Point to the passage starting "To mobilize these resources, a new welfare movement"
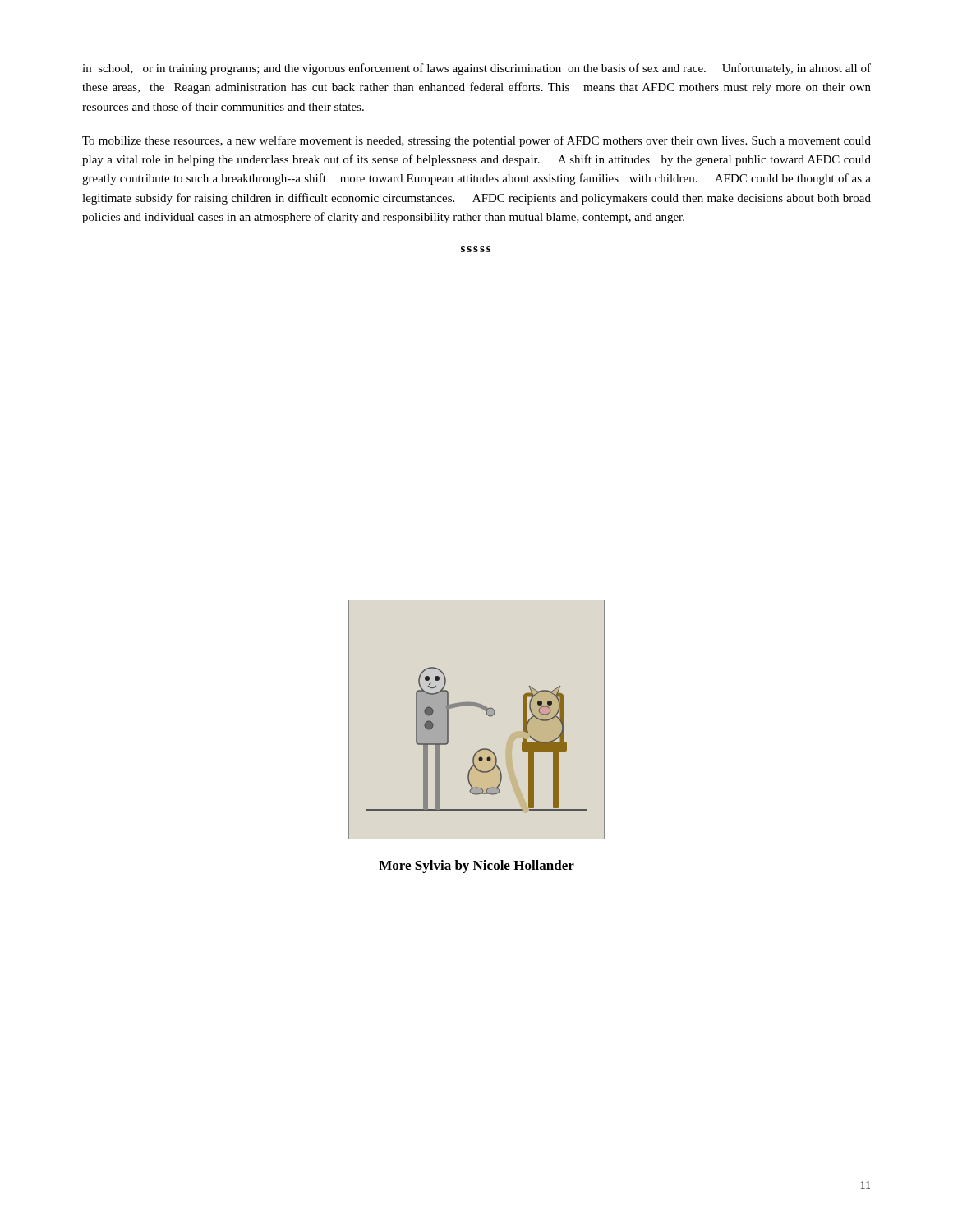This screenshot has height=1232, width=953. 476,178
